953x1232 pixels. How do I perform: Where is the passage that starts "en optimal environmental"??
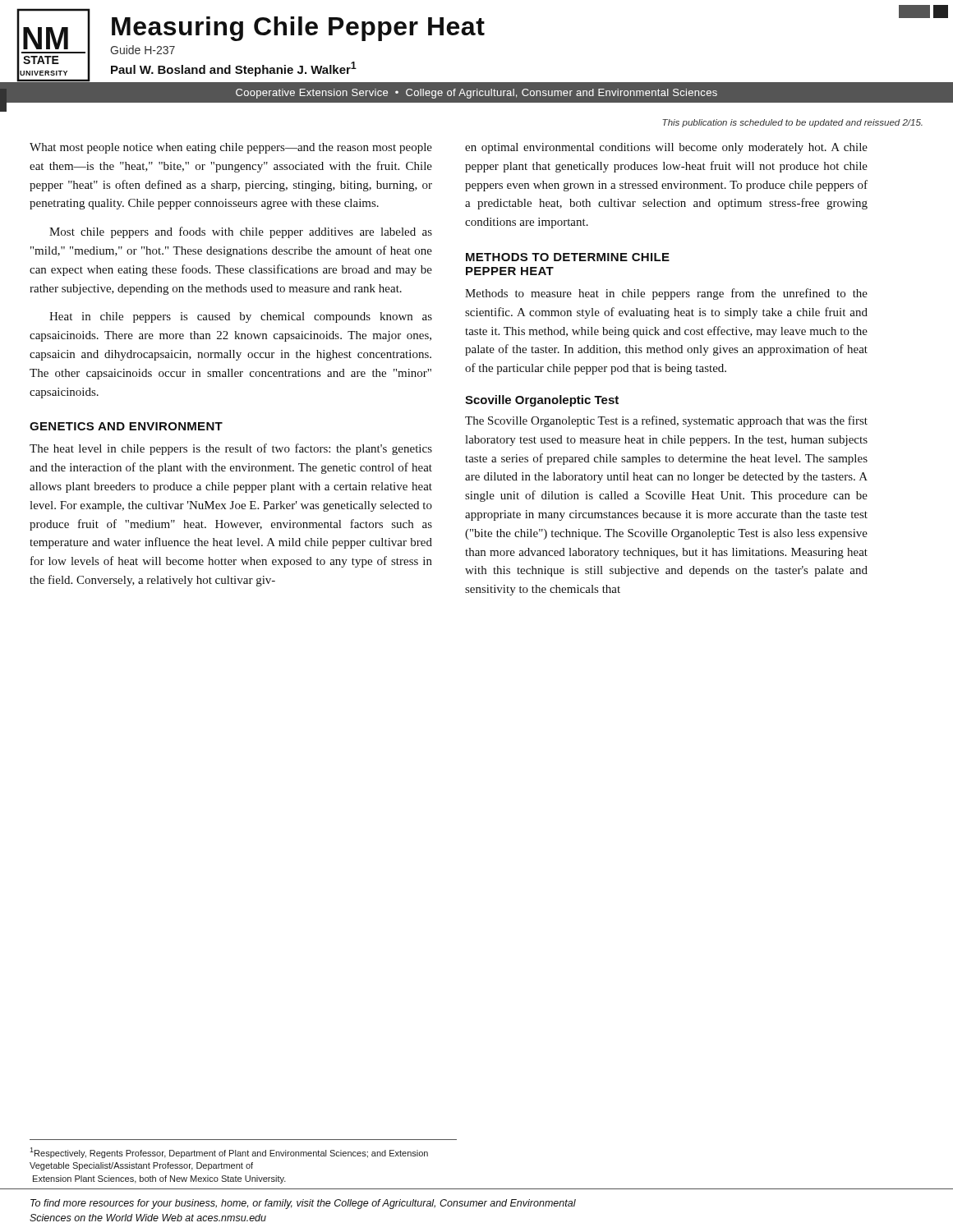[x=666, y=184]
